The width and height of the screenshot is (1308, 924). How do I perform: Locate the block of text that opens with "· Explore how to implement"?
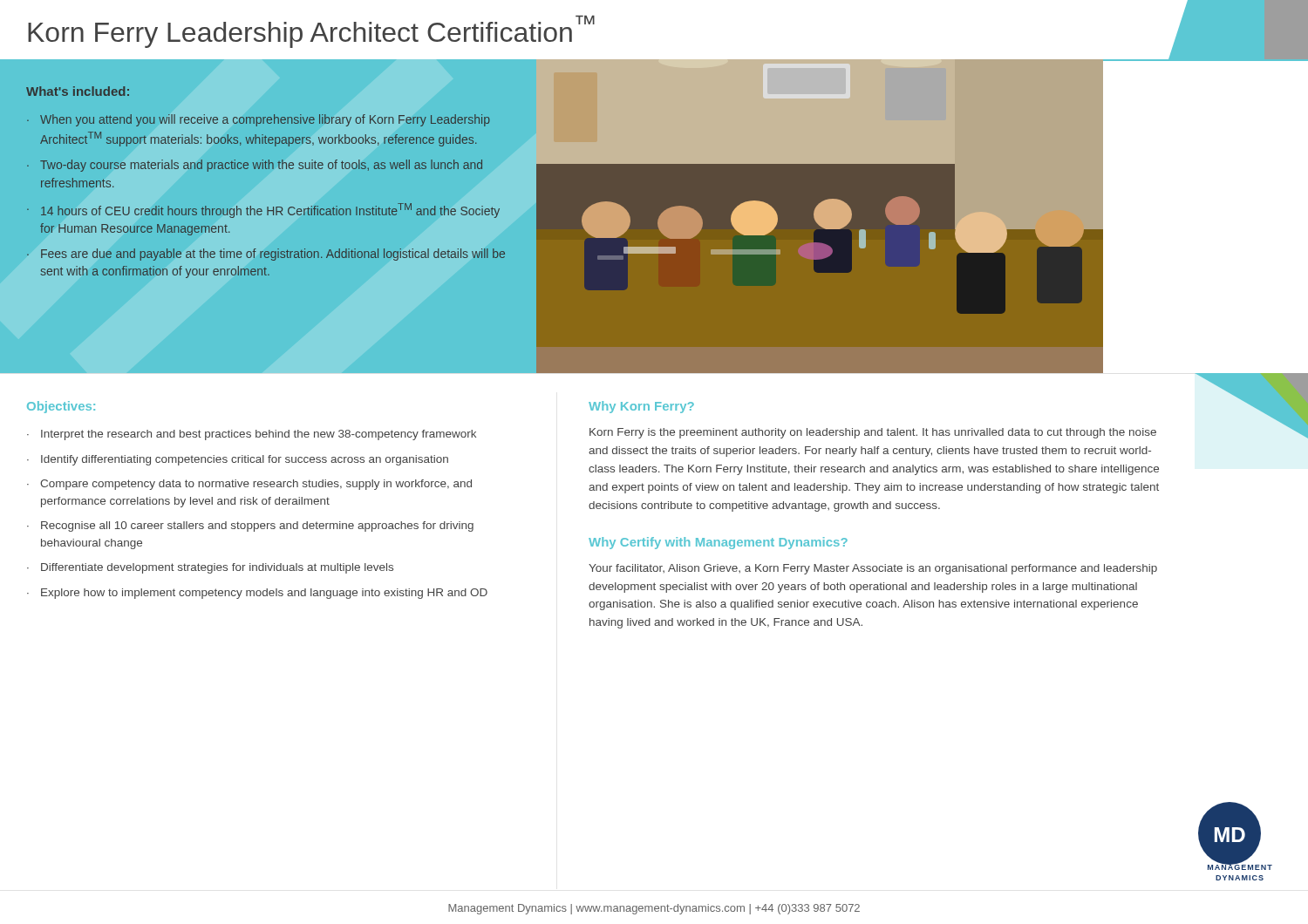click(257, 593)
